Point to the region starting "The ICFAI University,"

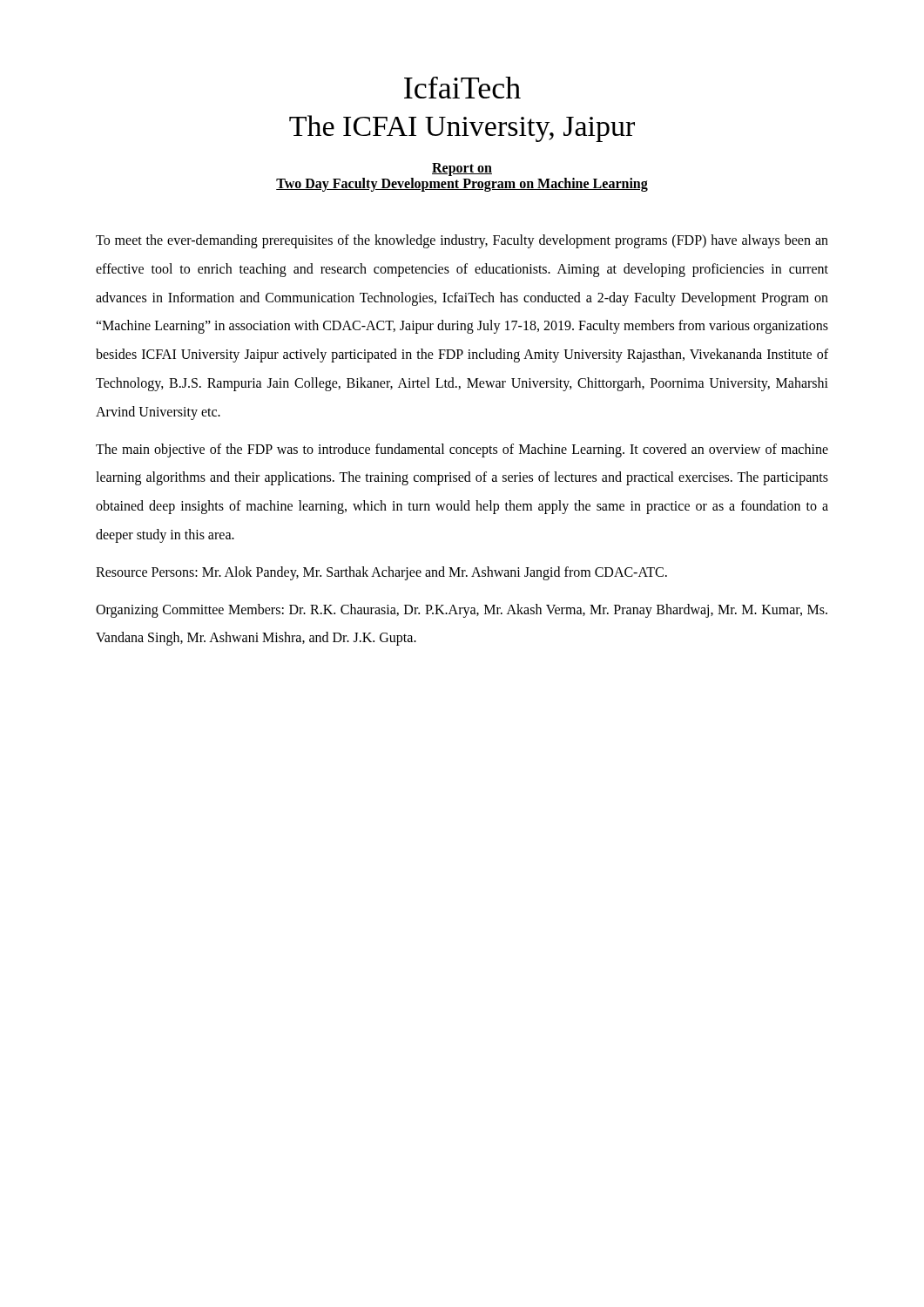click(x=462, y=126)
